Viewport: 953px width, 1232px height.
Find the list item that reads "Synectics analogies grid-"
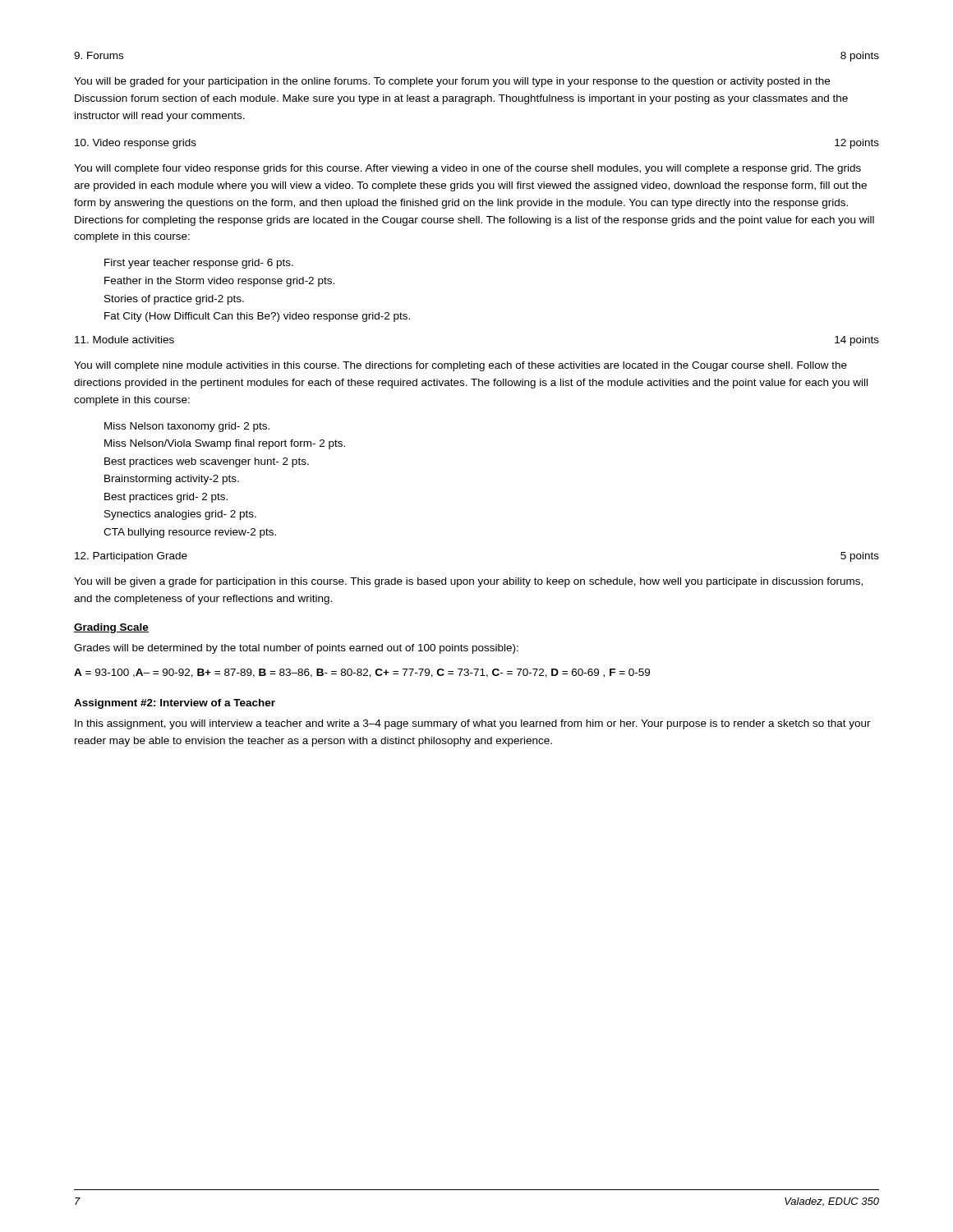pyautogui.click(x=180, y=514)
